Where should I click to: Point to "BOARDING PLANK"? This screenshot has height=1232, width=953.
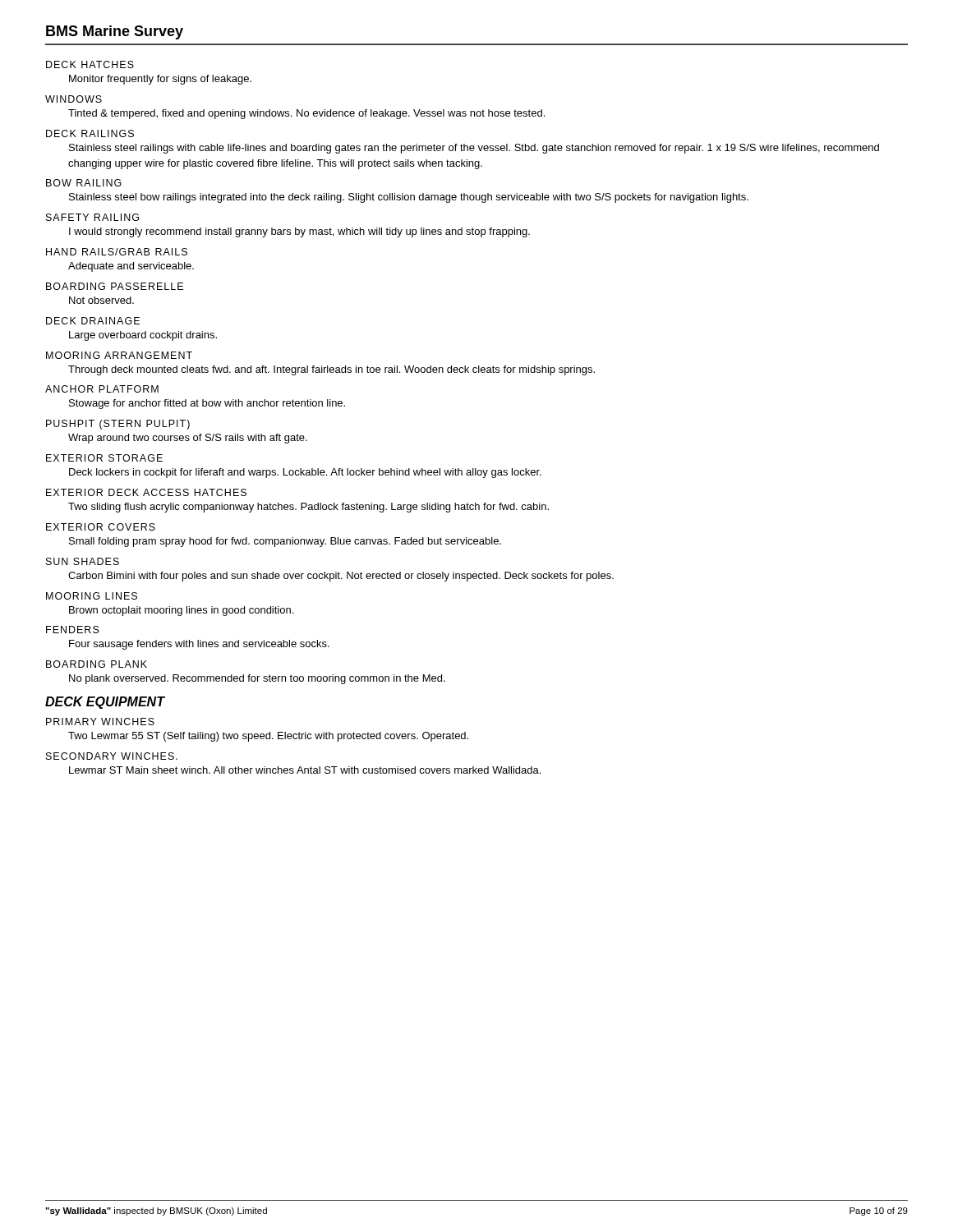[97, 664]
